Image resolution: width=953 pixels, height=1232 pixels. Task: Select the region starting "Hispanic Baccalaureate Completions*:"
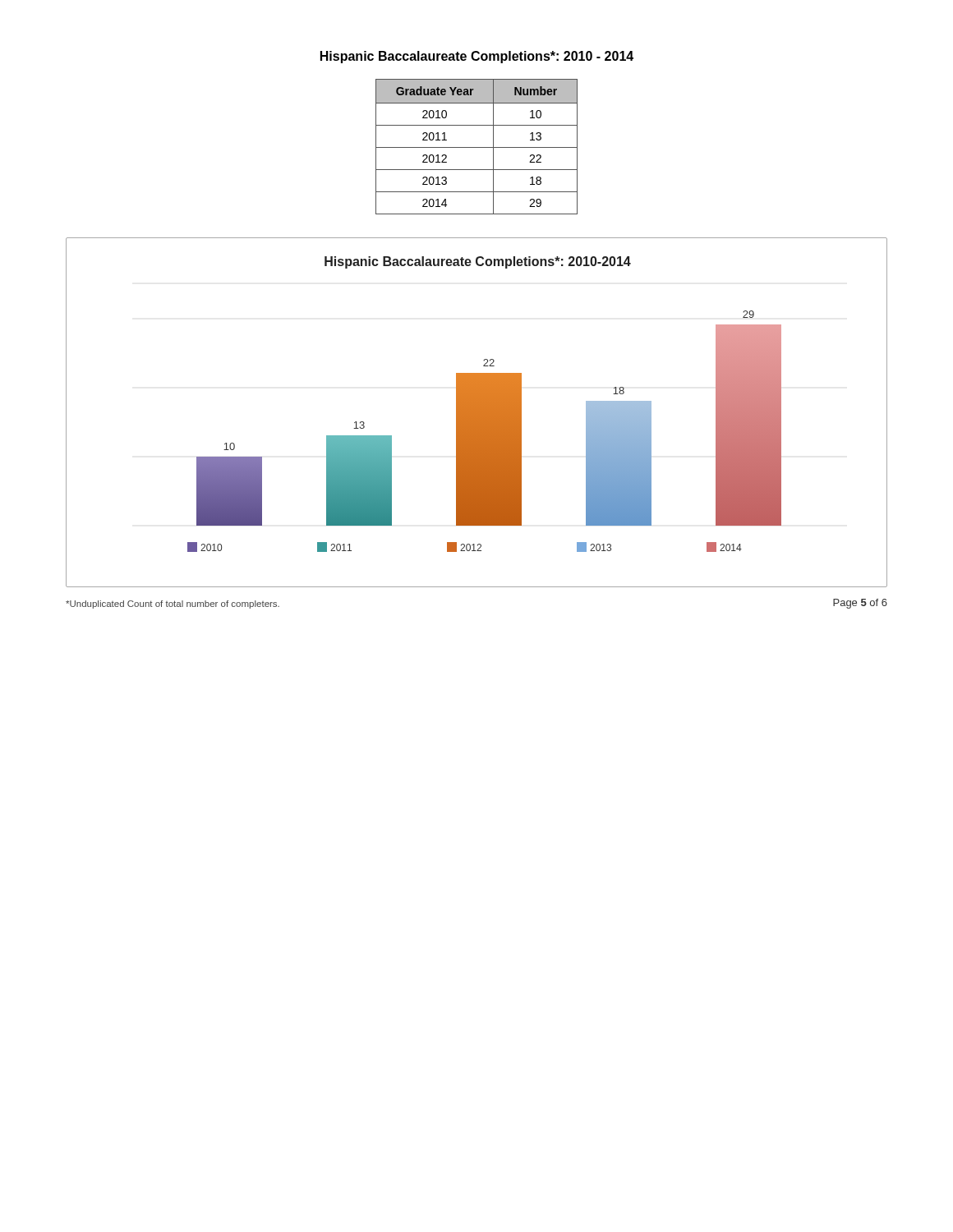(x=476, y=56)
